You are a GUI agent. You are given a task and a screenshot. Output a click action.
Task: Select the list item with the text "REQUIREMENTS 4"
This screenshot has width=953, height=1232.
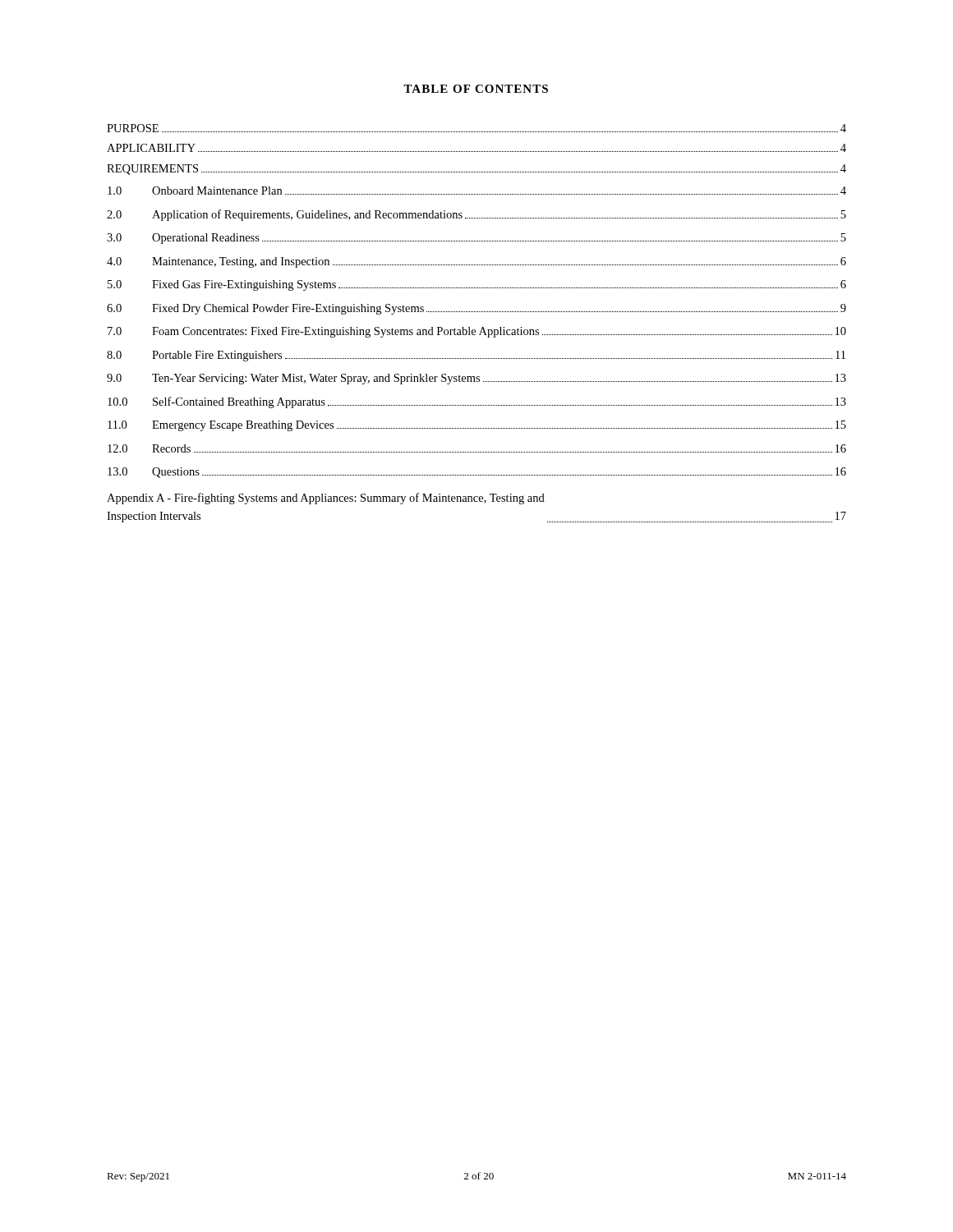[476, 169]
